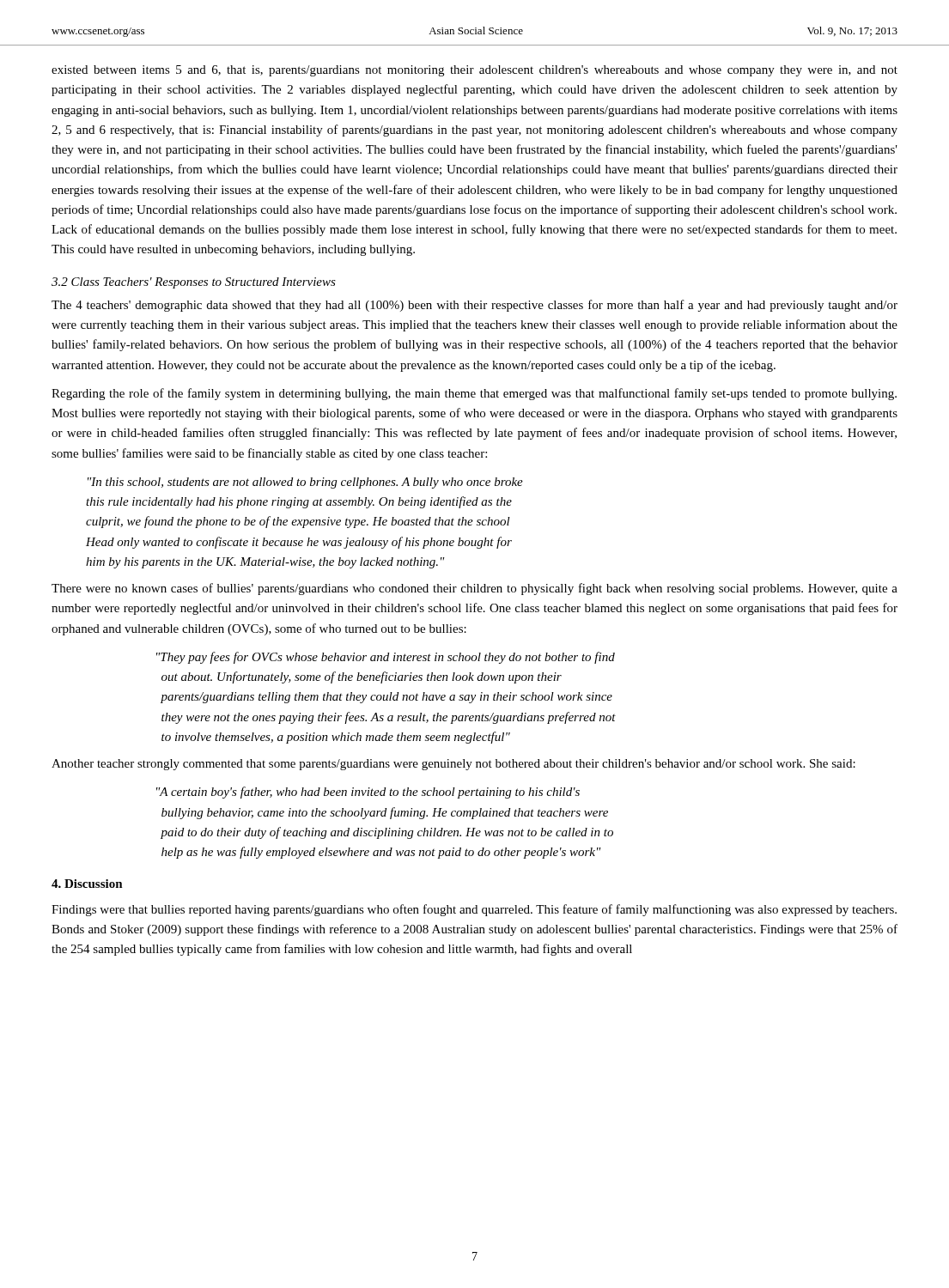949x1288 pixels.
Task: Find the text block starting "Another teacher strongly commented that some parents/guardians"
Action: coord(454,763)
